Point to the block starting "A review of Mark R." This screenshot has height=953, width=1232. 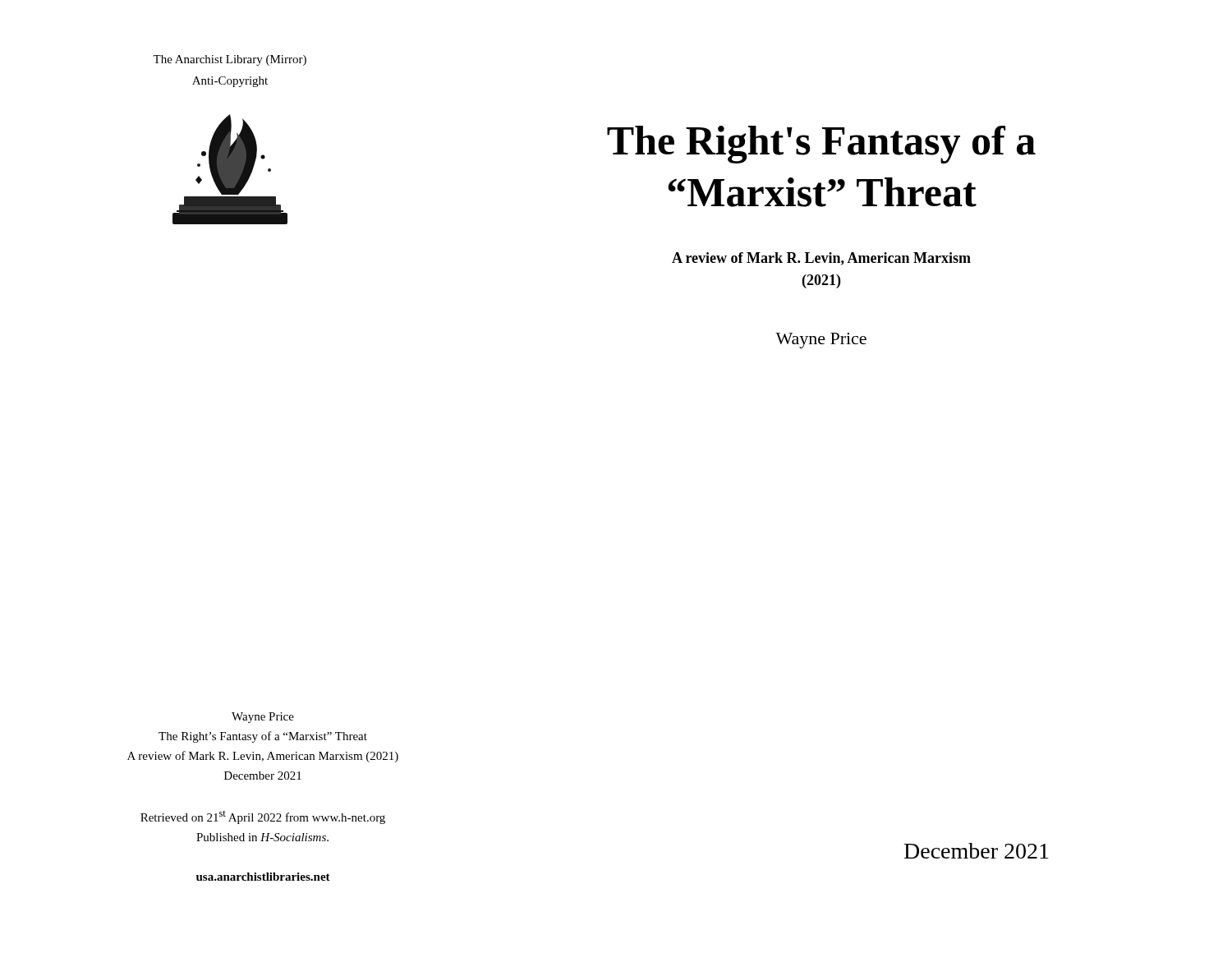821,269
